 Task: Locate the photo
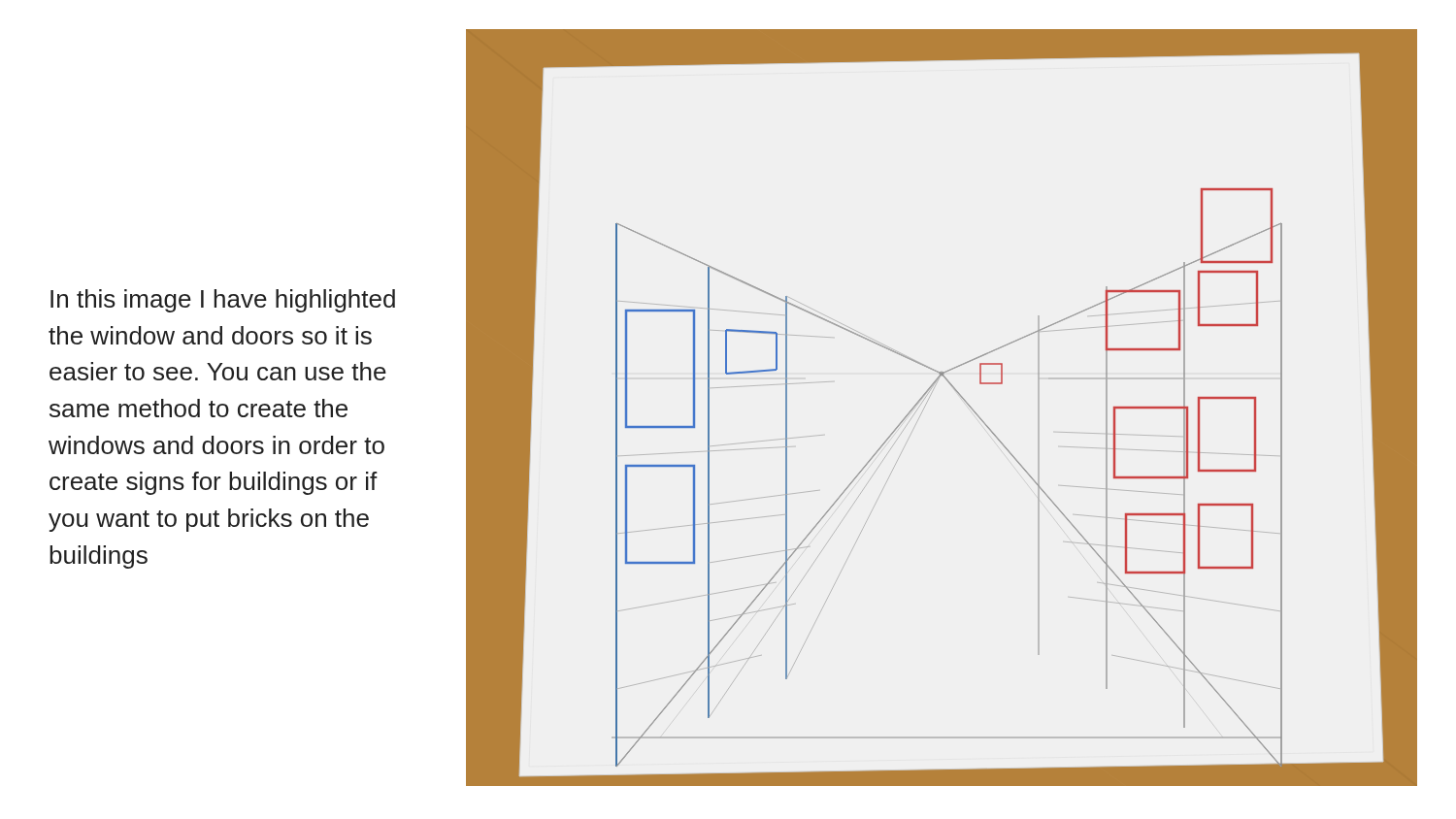pyautogui.click(x=942, y=408)
